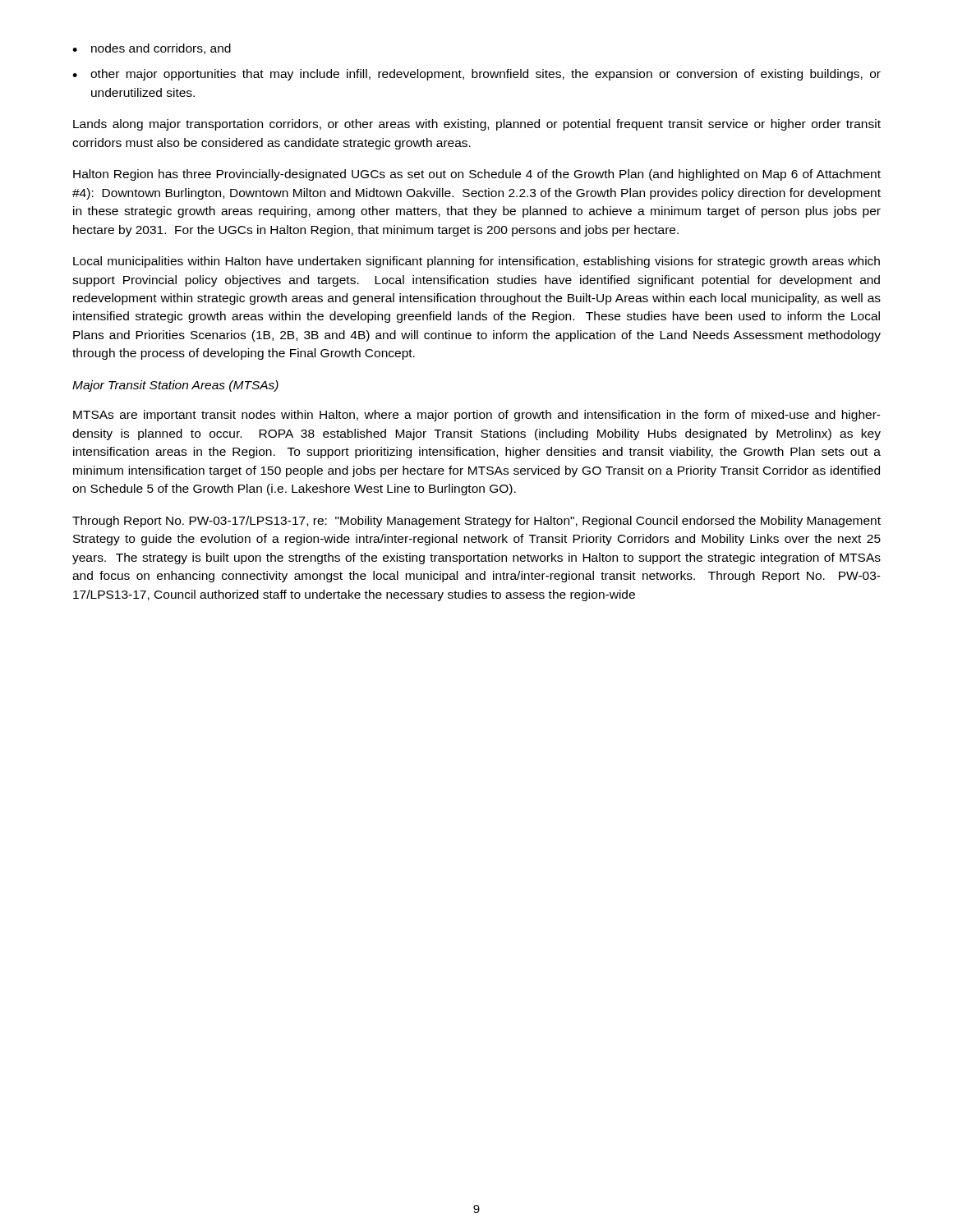Locate the region starting "• other major opportunities that may include"
Image resolution: width=953 pixels, height=1232 pixels.
coord(476,84)
